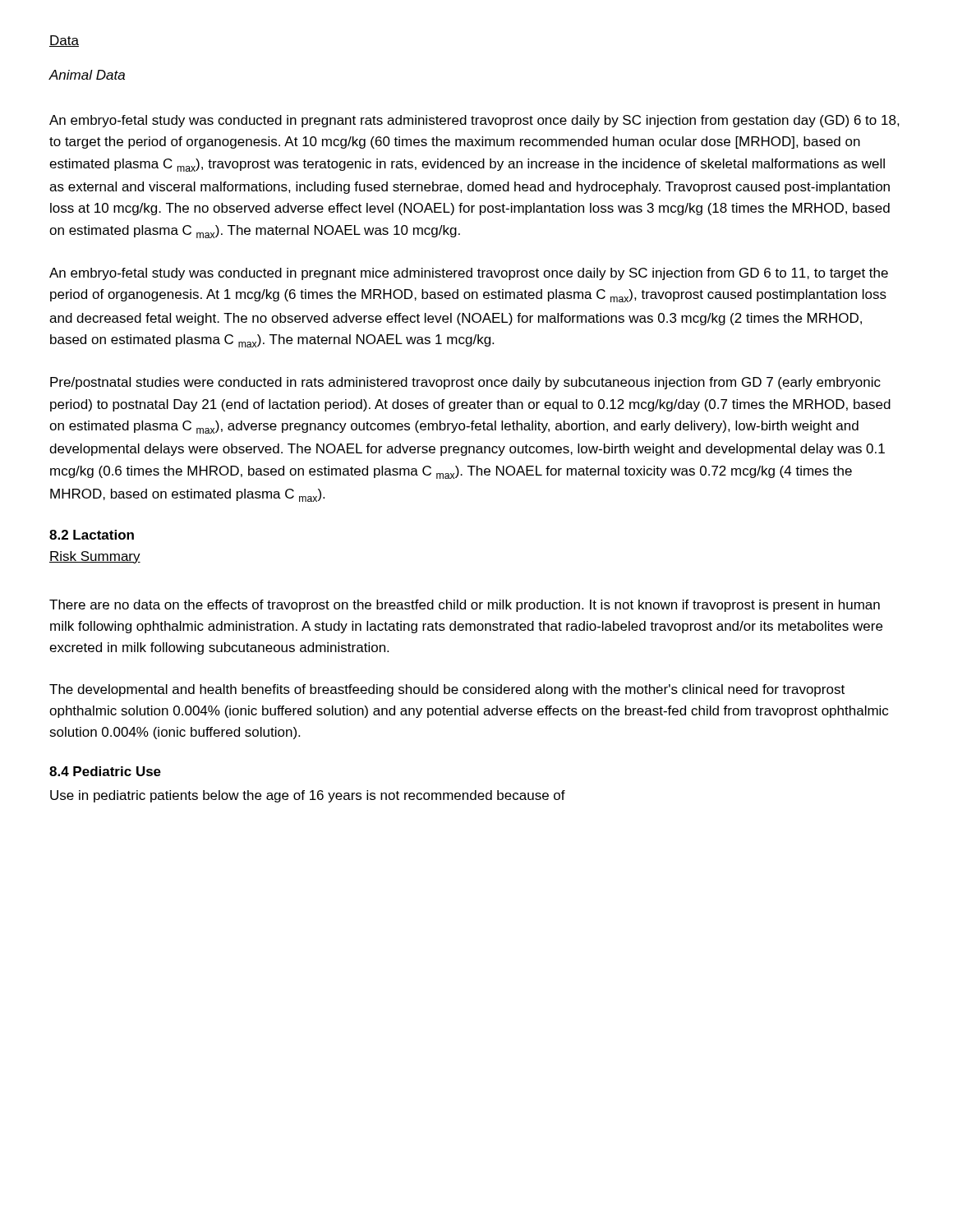Find the section header that says "8.2 Lactation"

pos(92,535)
